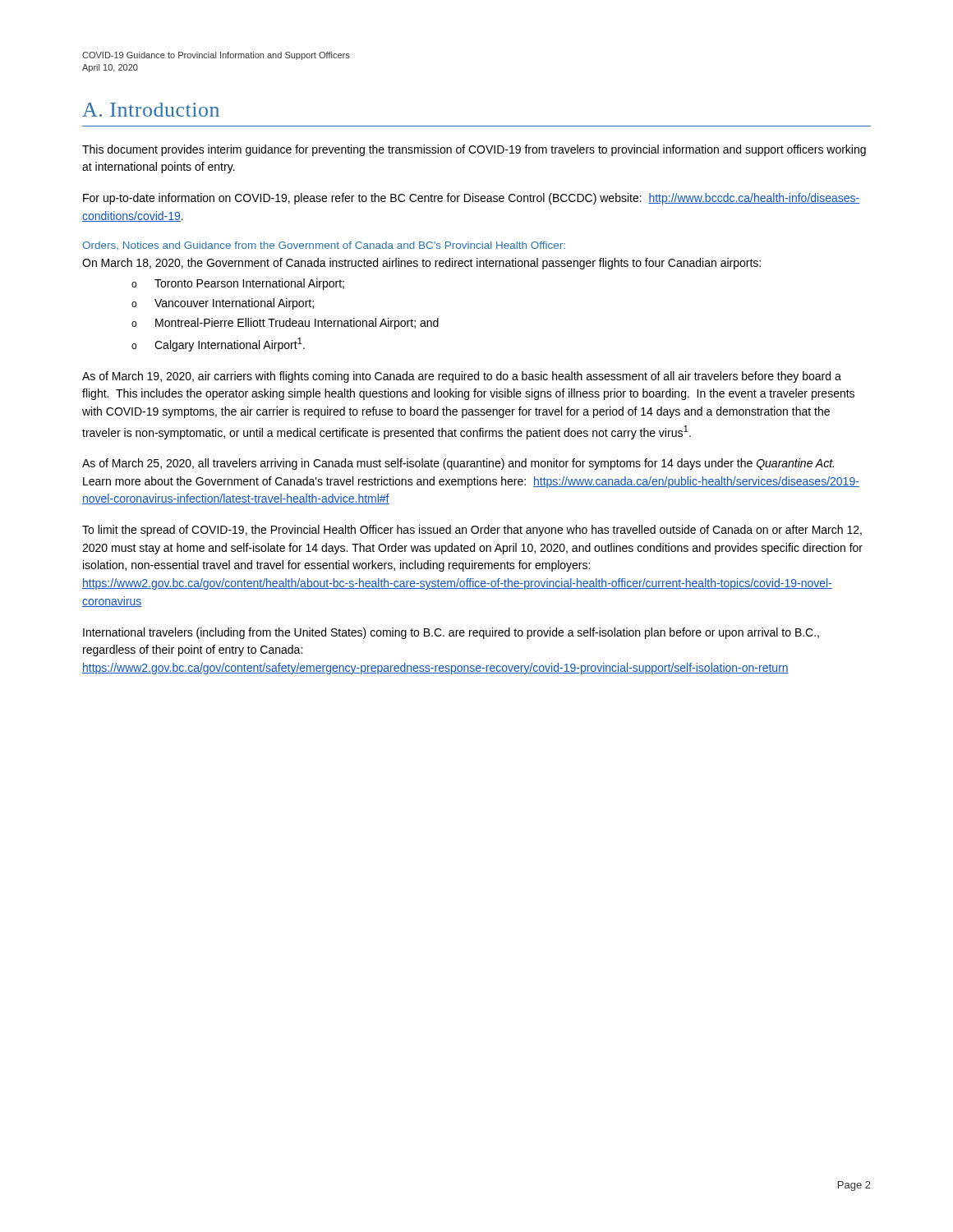This screenshot has height=1232, width=953.
Task: Navigate to the passage starting "o Montreal-Pierre Elliott"
Action: point(285,323)
